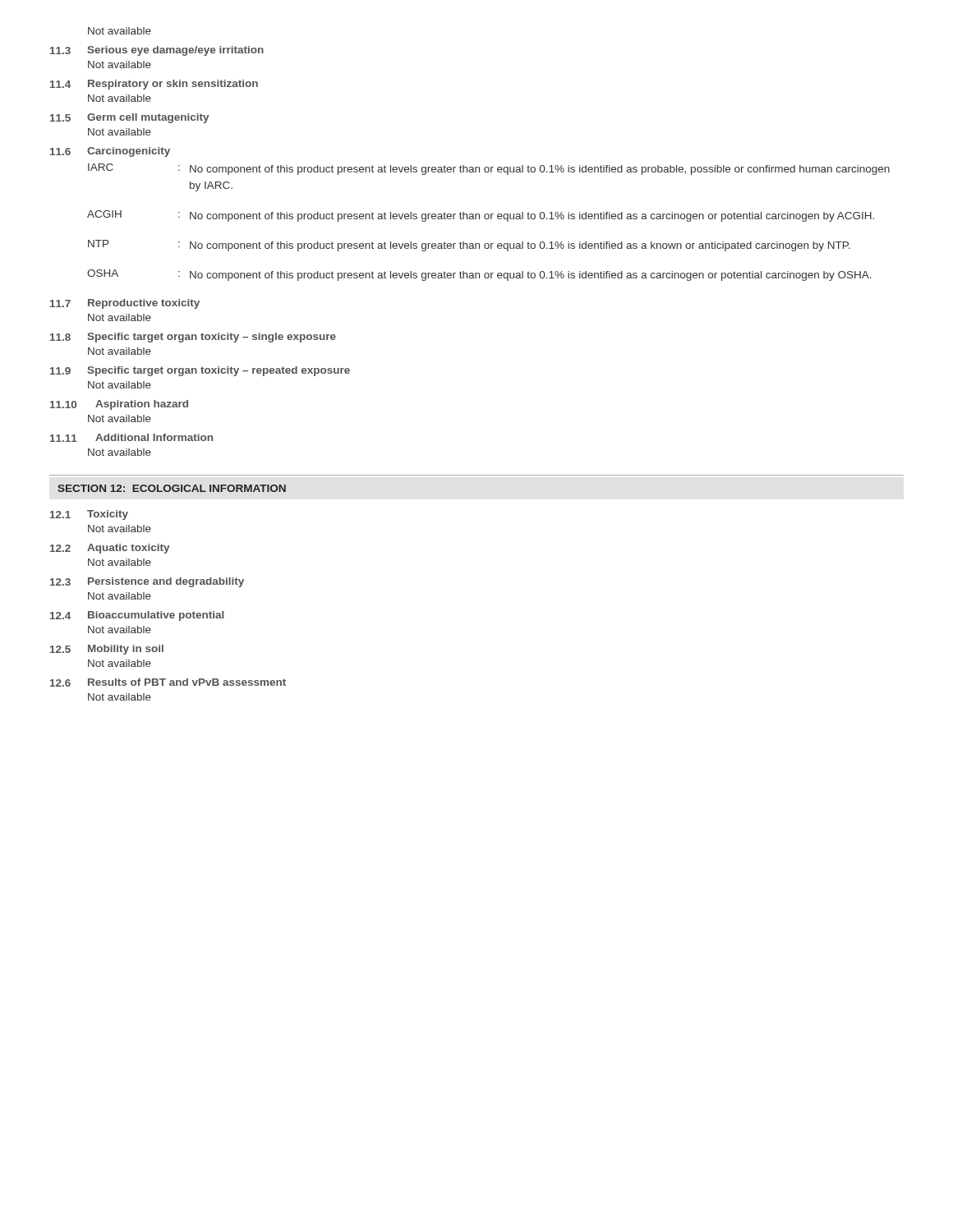The height and width of the screenshot is (1232, 953).
Task: Click on the block starting "11.11 Additional Information"
Action: tap(131, 438)
